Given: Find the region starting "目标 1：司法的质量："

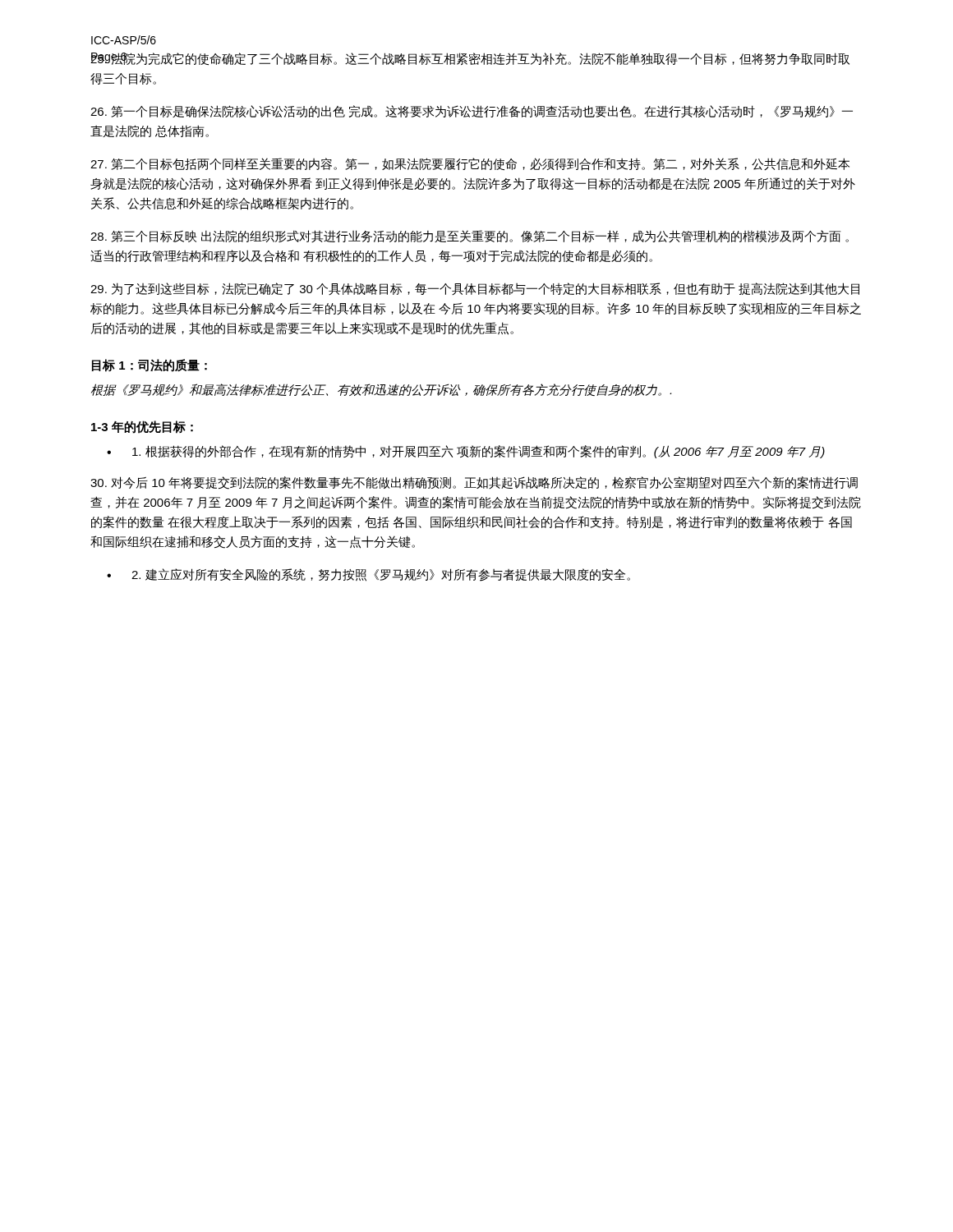Looking at the screenshot, I should pyautogui.click(x=151, y=365).
